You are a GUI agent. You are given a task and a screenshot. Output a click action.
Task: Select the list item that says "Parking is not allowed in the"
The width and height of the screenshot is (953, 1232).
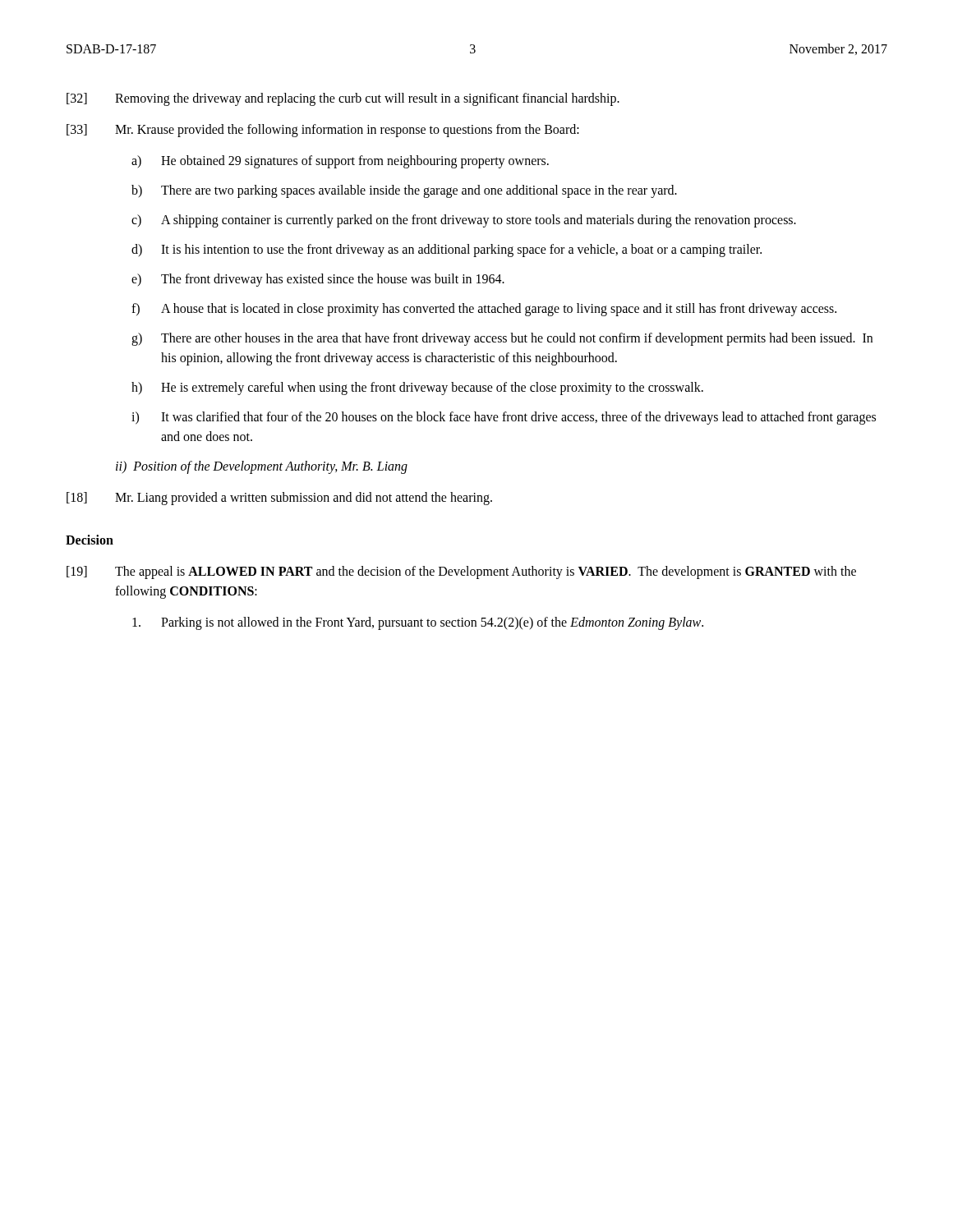(509, 623)
